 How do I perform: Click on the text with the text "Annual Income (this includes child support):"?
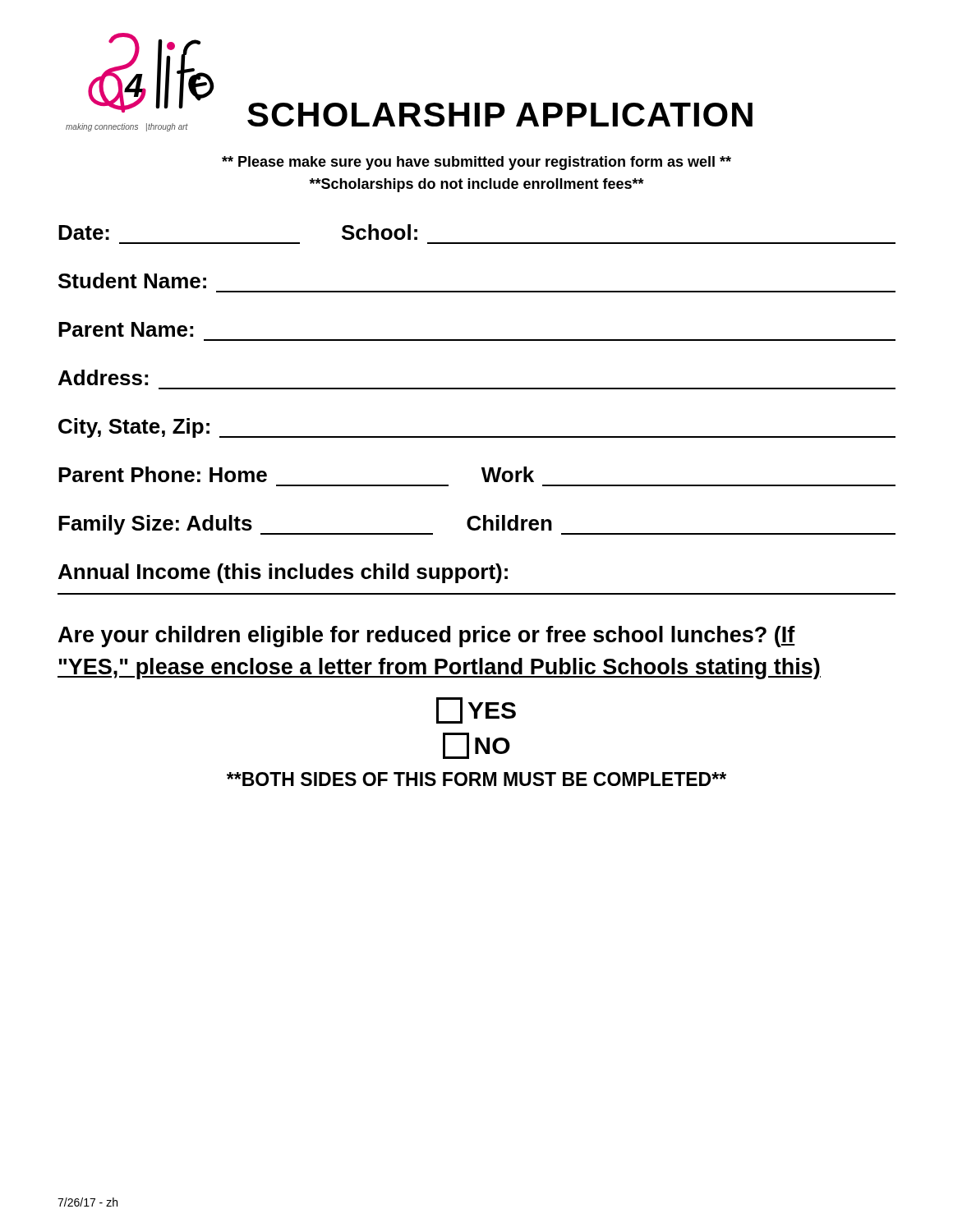(x=284, y=572)
